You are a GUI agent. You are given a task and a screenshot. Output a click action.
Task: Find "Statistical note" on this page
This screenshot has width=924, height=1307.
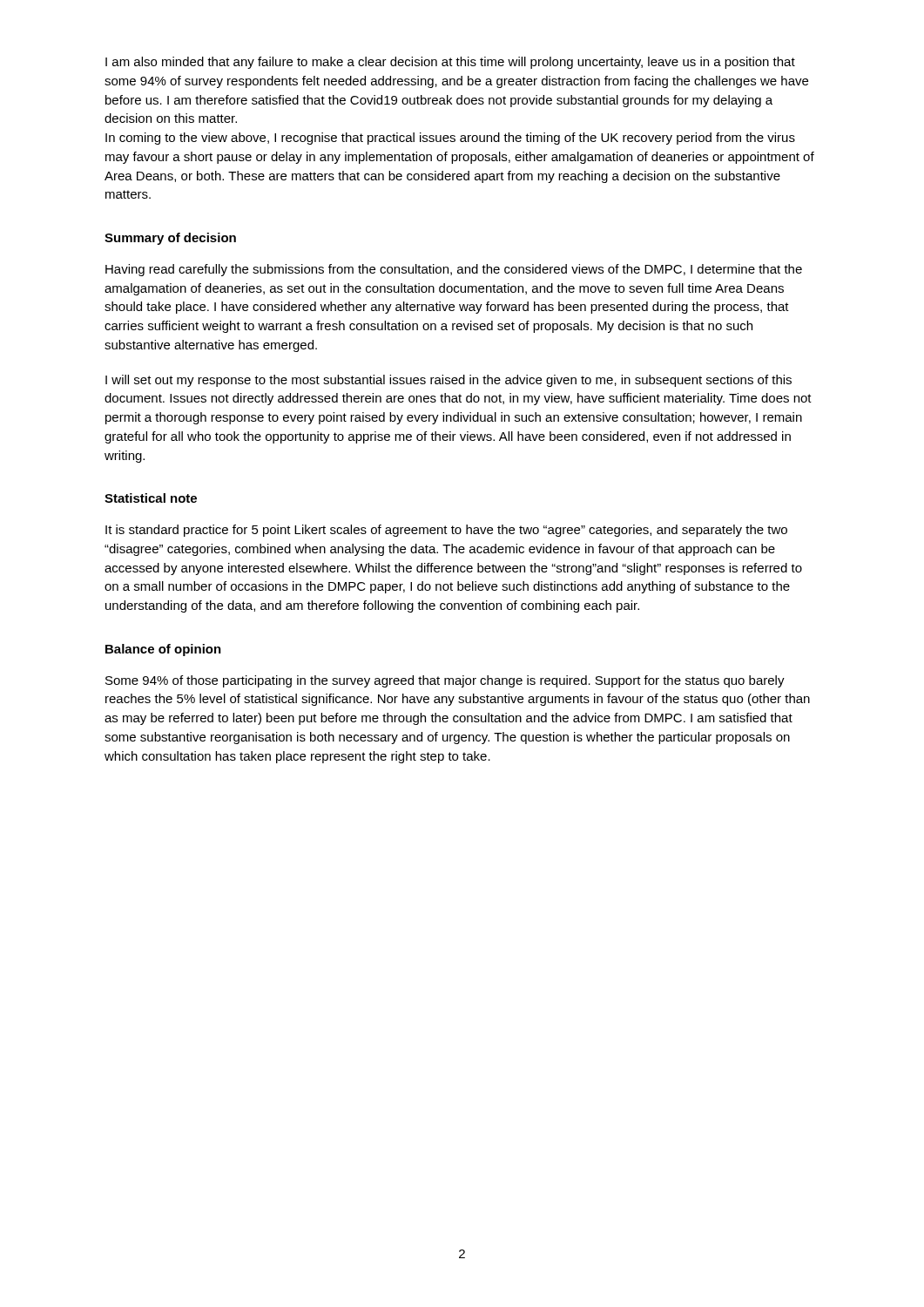[x=151, y=498]
